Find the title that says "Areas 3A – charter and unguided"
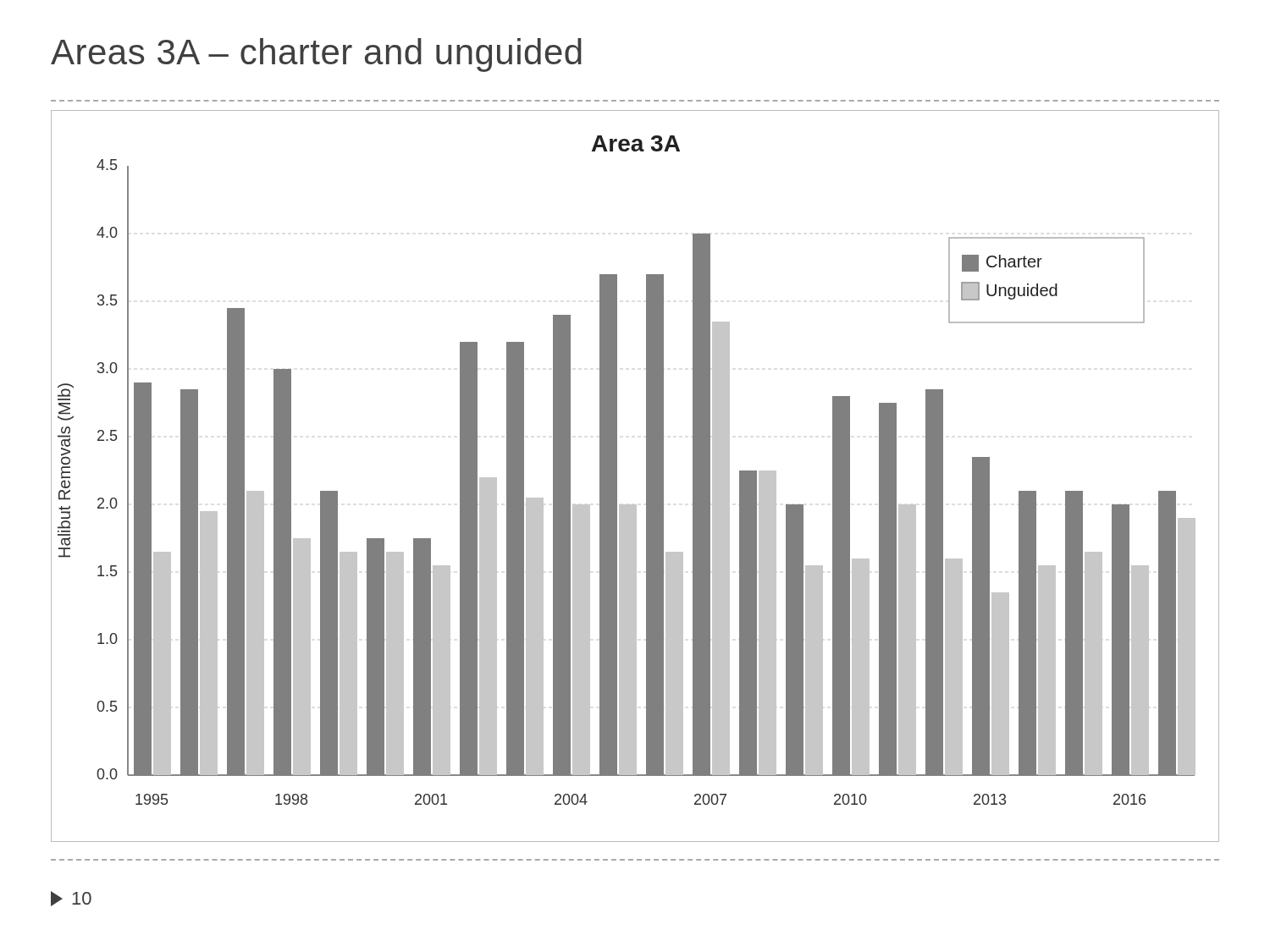The image size is (1270, 952). [x=317, y=52]
